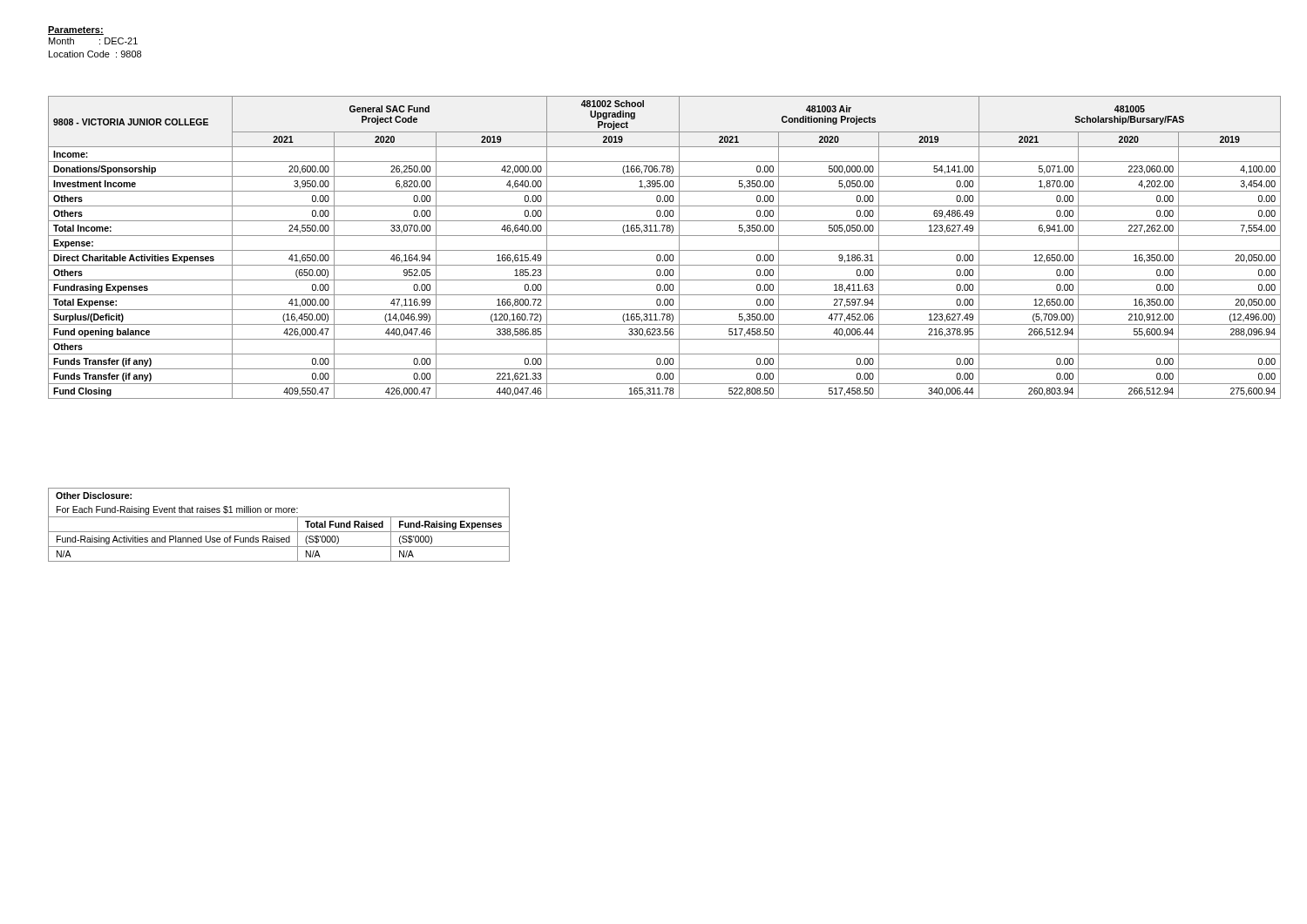Find the table that mentions "481005 Scholarship/Bursary/FAS"

tap(664, 247)
